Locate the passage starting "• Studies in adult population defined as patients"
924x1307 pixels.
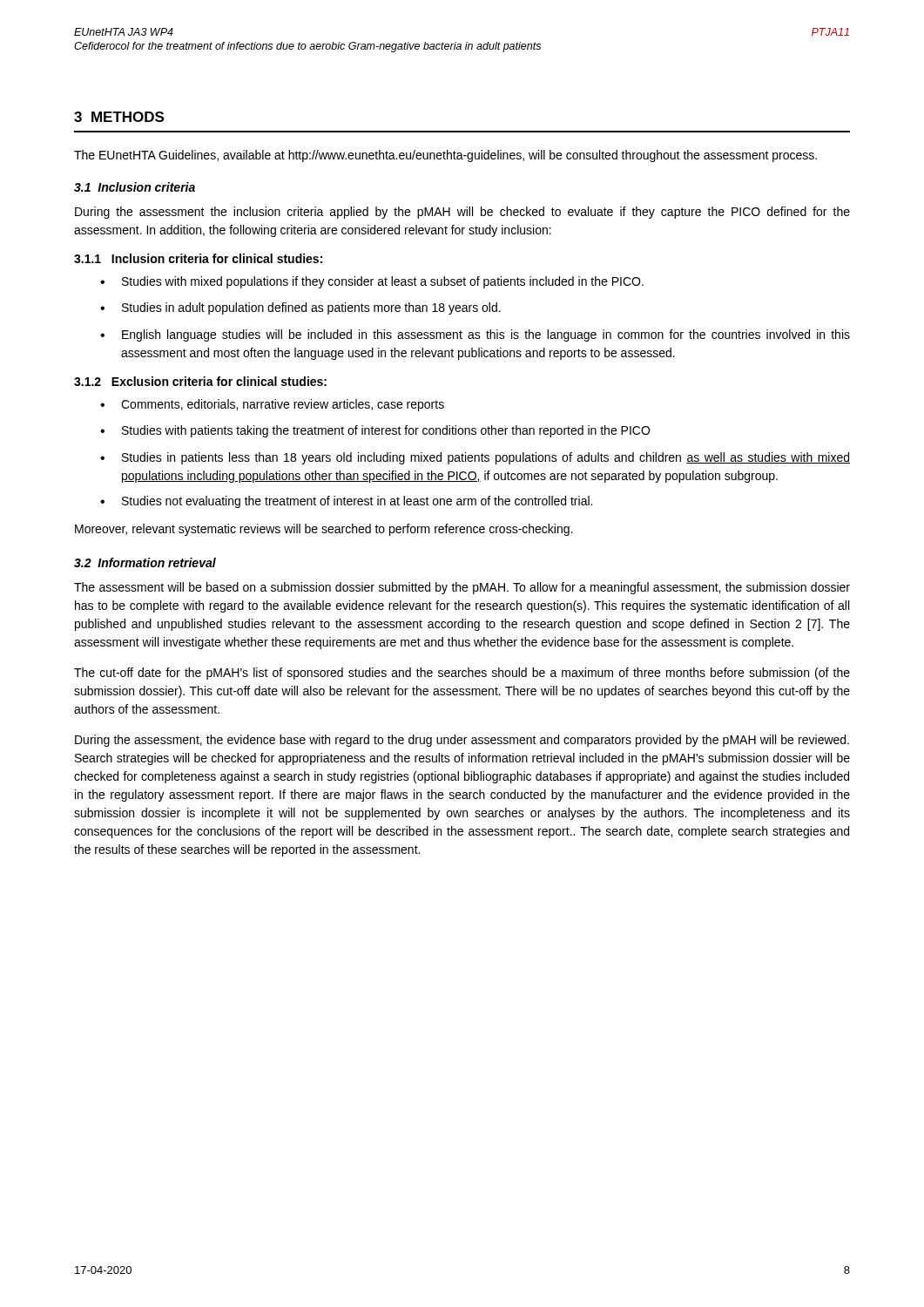pyautogui.click(x=475, y=309)
